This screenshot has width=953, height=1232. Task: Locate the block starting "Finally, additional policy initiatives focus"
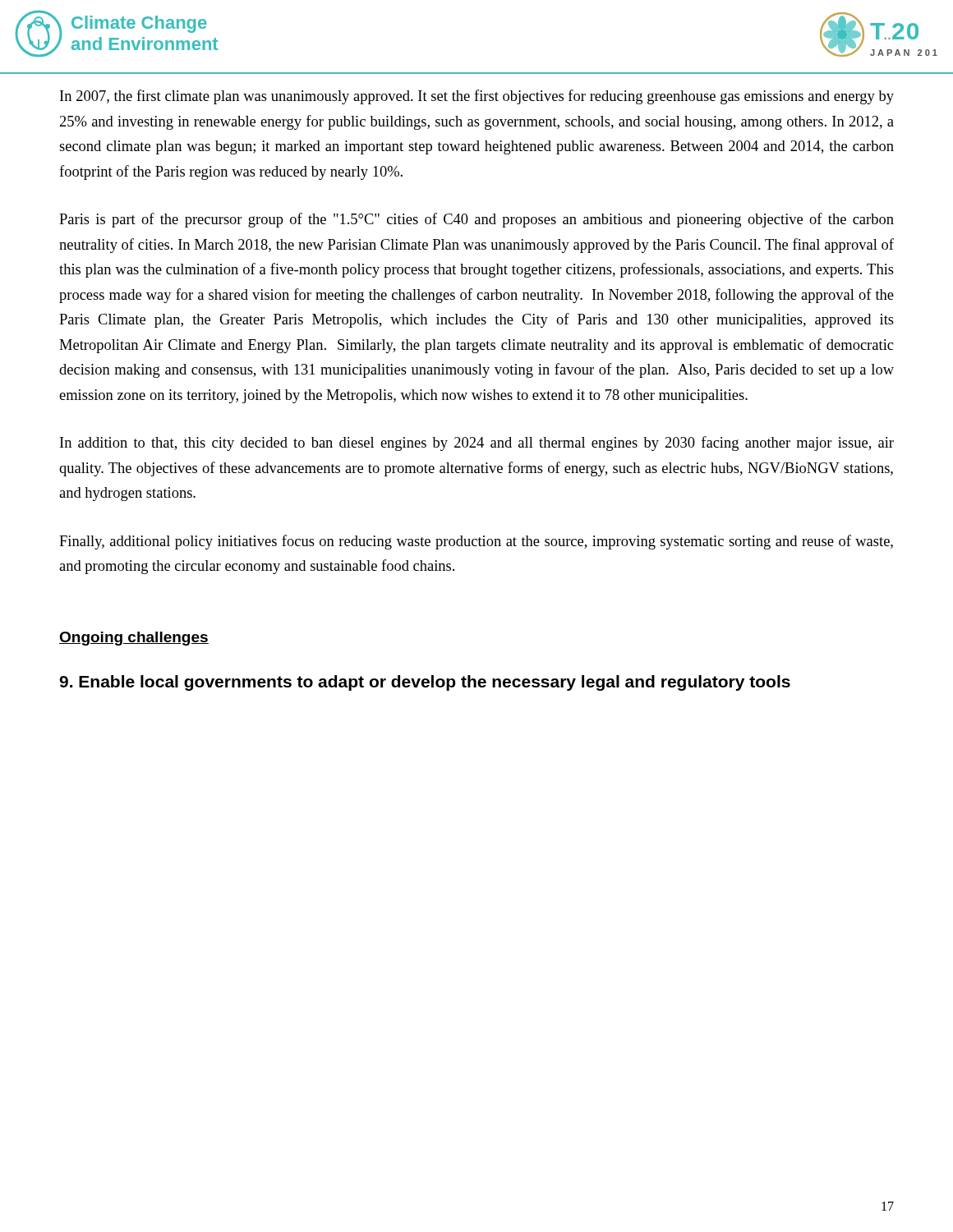click(x=476, y=554)
